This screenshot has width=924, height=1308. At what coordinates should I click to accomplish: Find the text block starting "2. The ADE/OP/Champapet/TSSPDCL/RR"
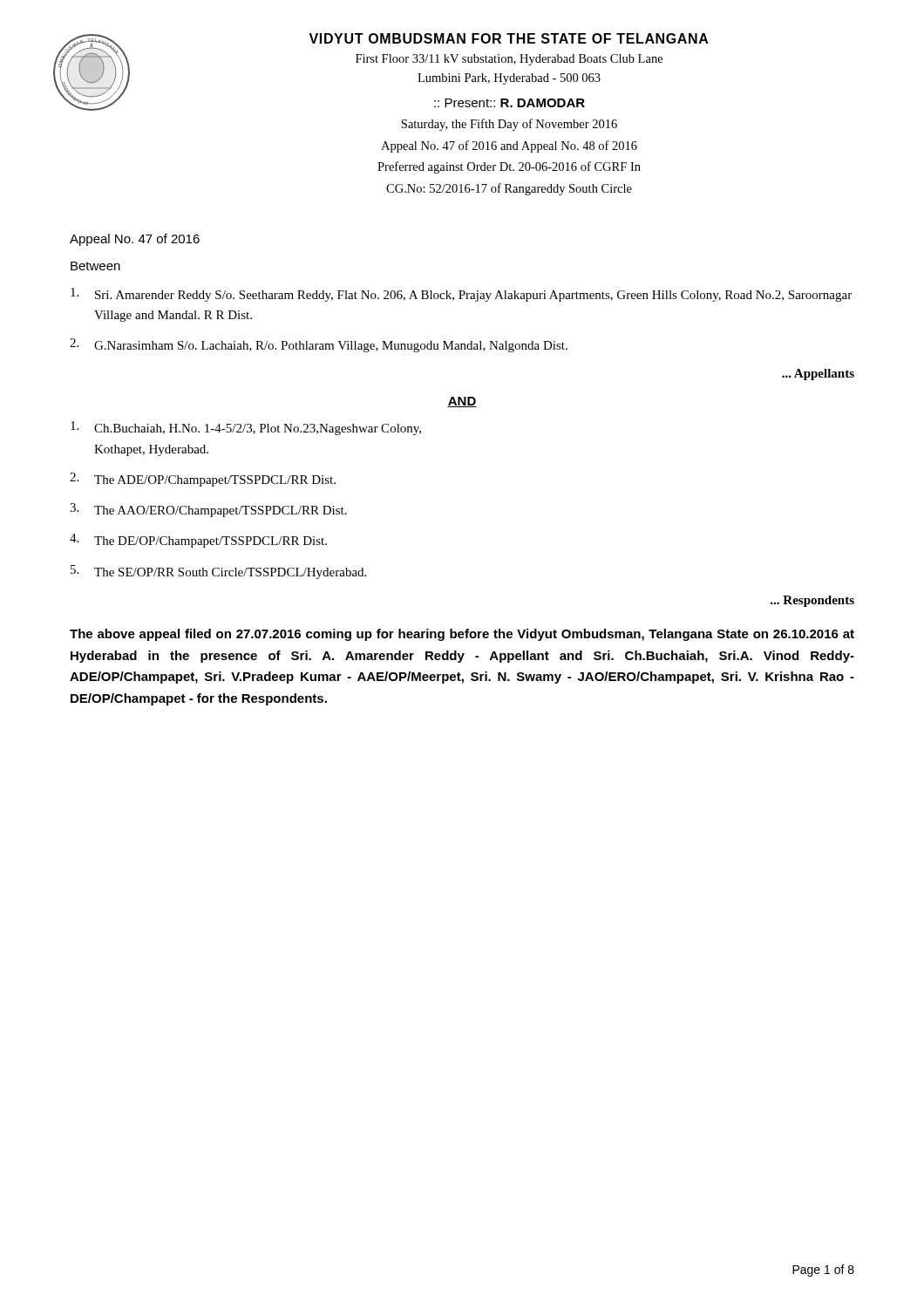[x=203, y=480]
